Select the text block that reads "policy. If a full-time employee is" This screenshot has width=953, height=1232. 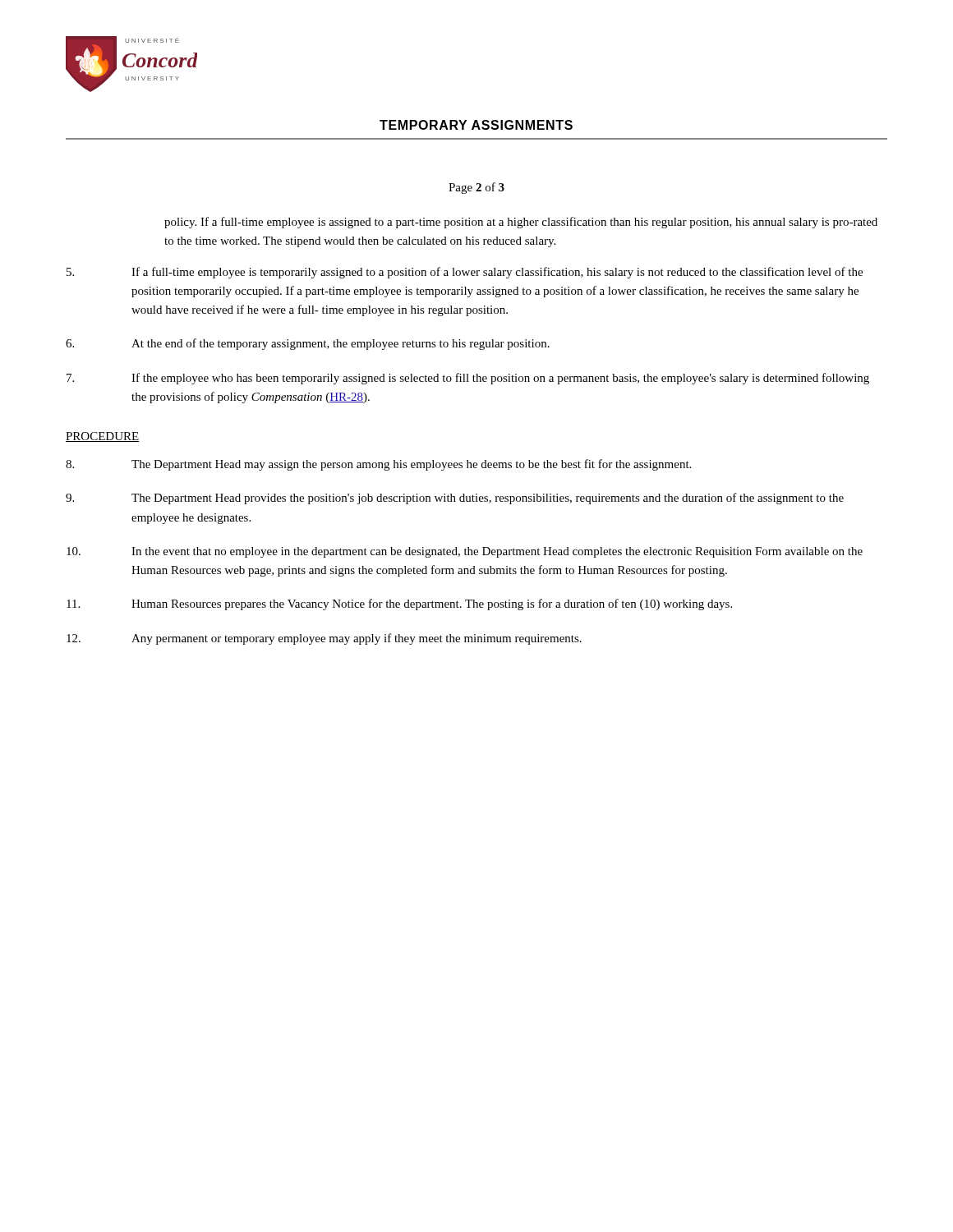(x=521, y=231)
